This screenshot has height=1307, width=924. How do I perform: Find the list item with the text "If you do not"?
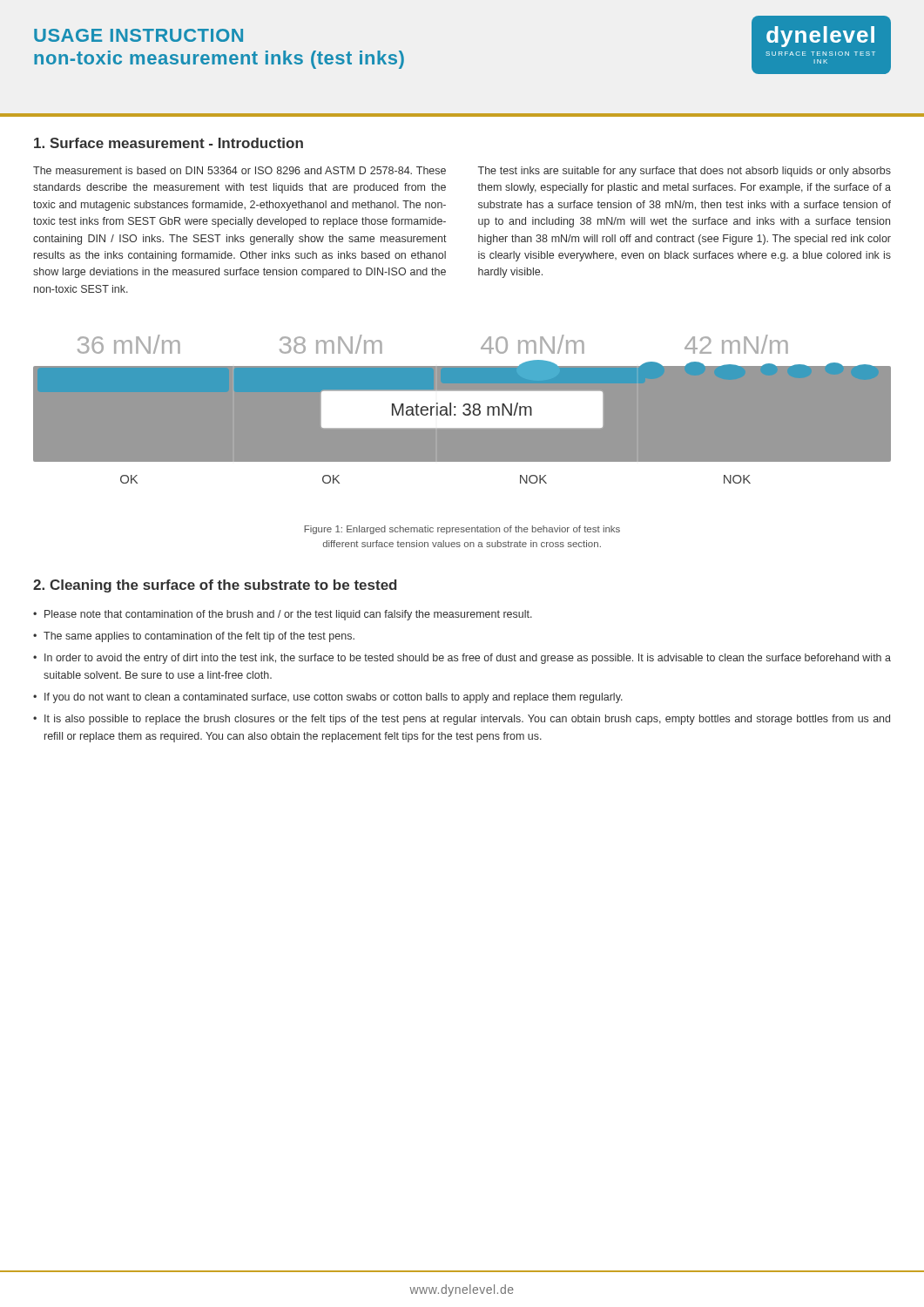coord(333,697)
